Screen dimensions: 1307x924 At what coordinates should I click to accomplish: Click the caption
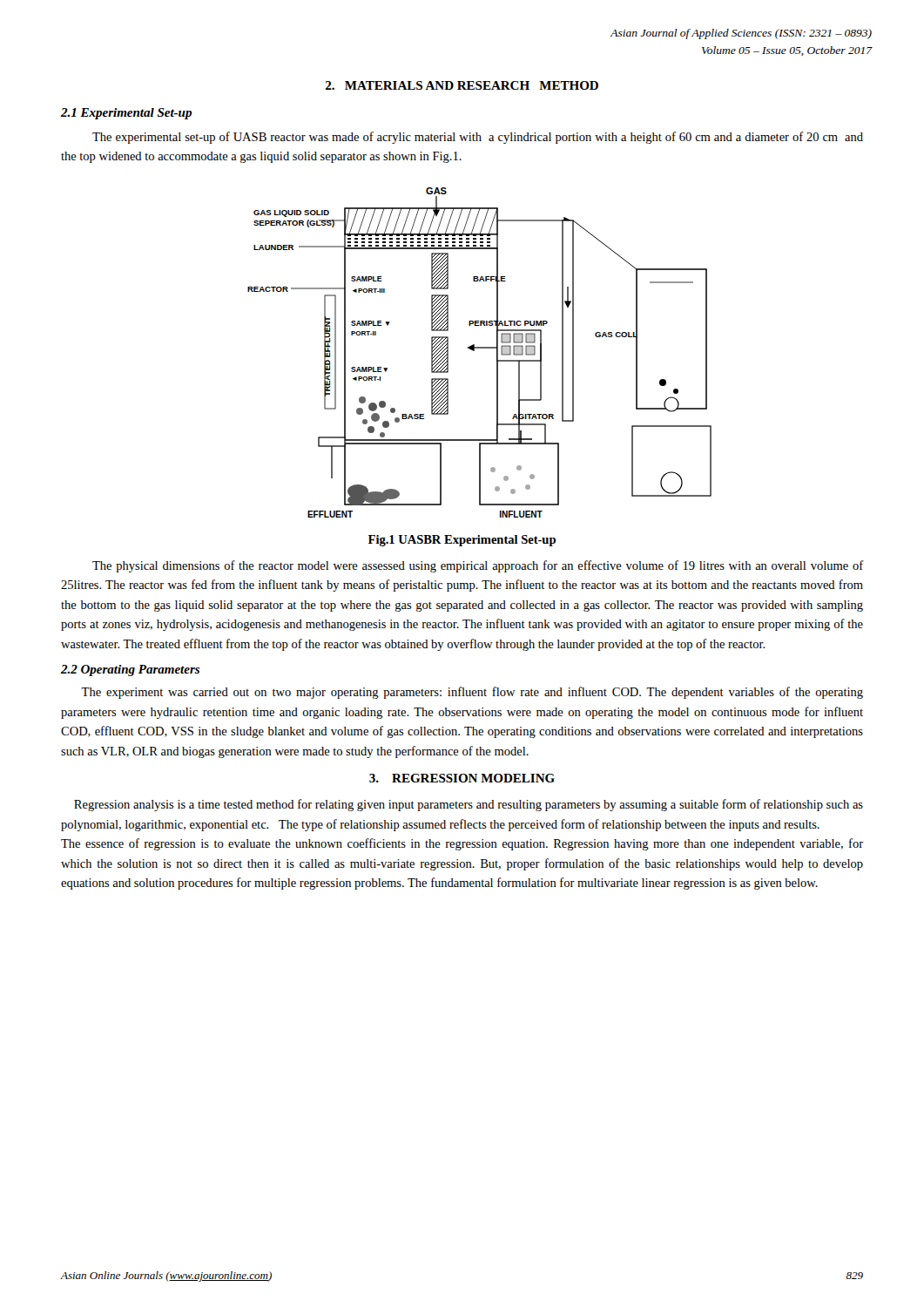(462, 539)
